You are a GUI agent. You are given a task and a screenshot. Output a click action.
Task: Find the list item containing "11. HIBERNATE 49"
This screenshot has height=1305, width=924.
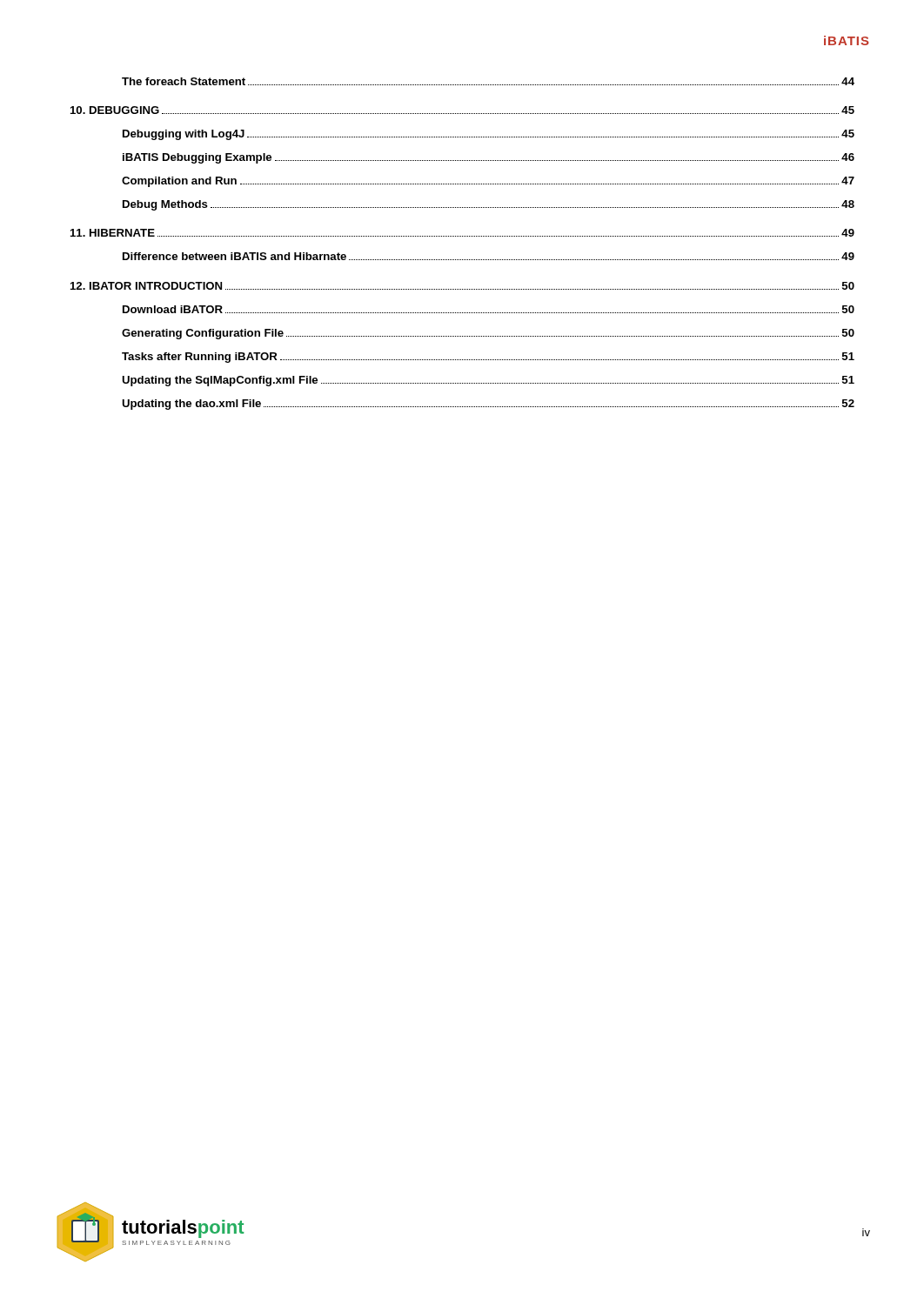pyautogui.click(x=462, y=233)
